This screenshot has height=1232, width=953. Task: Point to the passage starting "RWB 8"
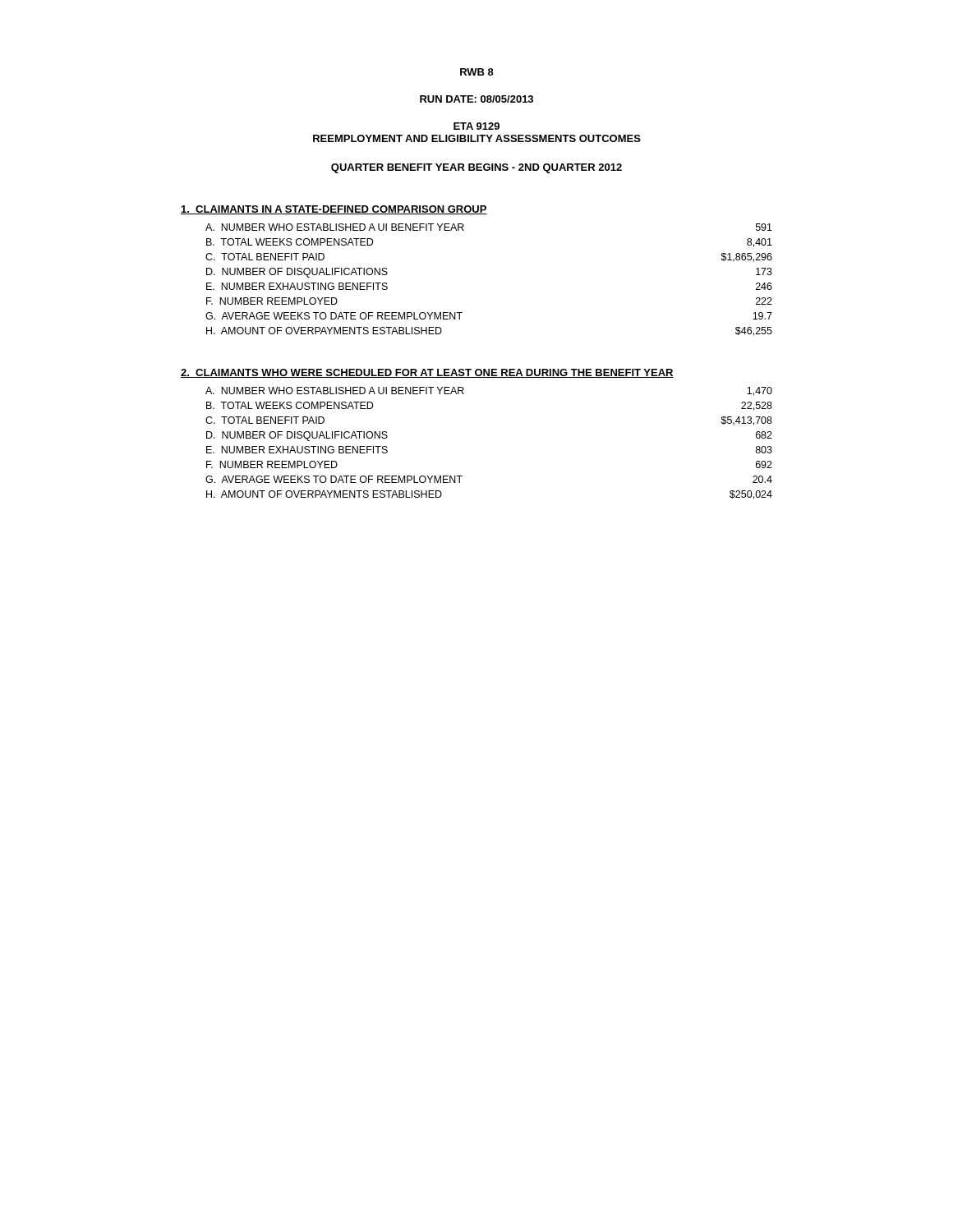coord(476,72)
